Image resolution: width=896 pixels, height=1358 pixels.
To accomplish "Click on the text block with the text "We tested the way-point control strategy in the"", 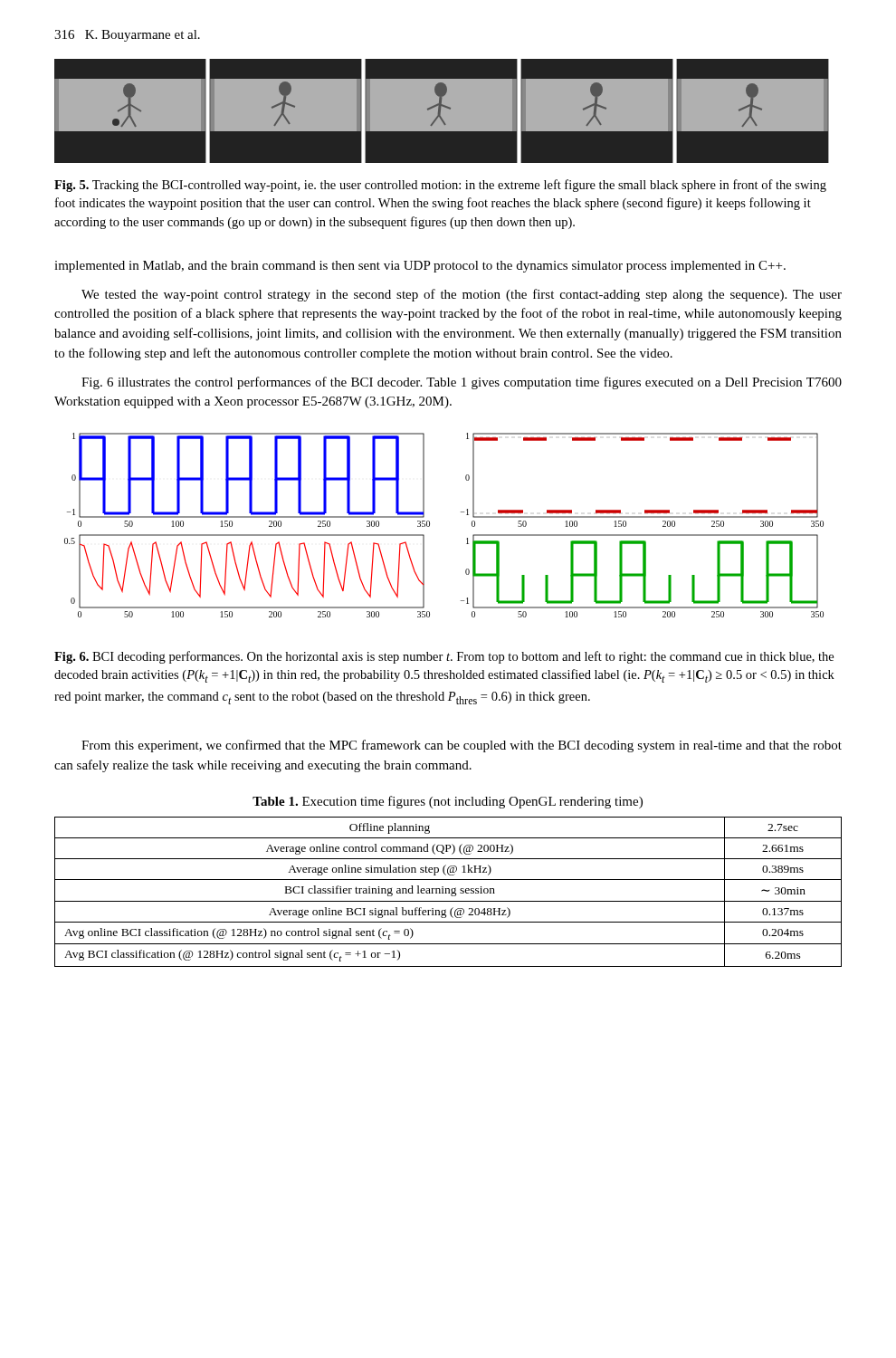I will pos(448,323).
